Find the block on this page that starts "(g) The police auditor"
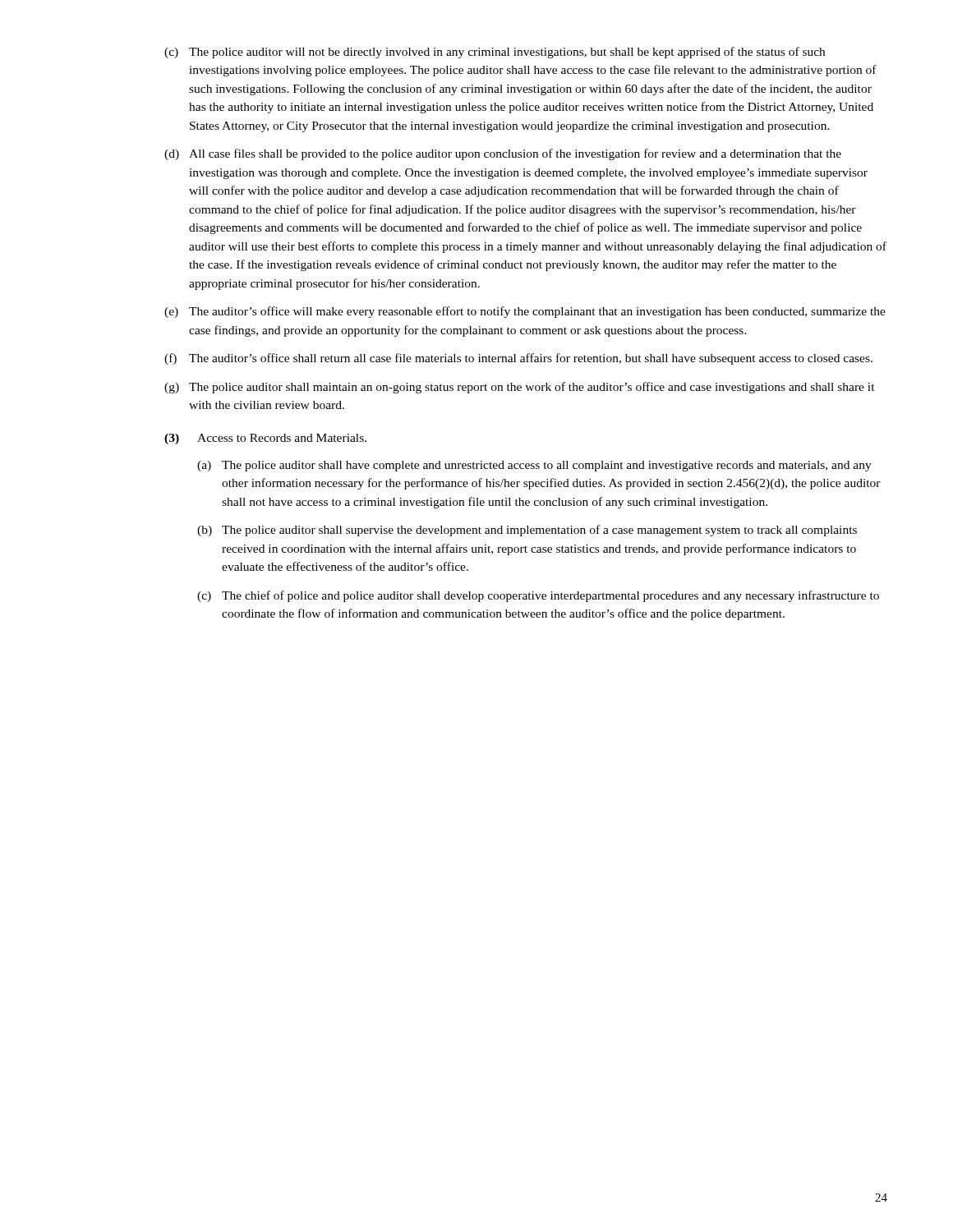 (x=526, y=396)
